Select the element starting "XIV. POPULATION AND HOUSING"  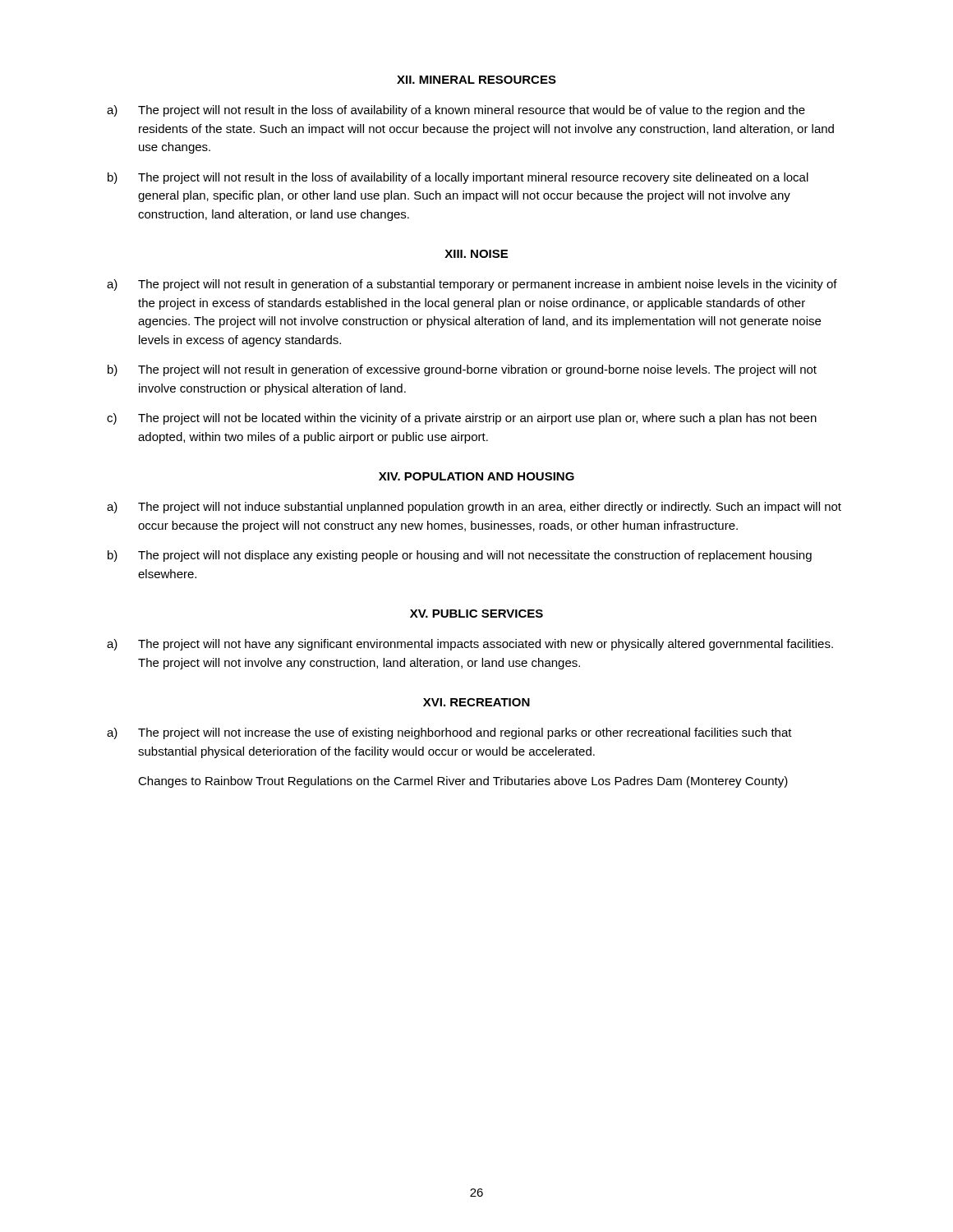click(x=476, y=476)
